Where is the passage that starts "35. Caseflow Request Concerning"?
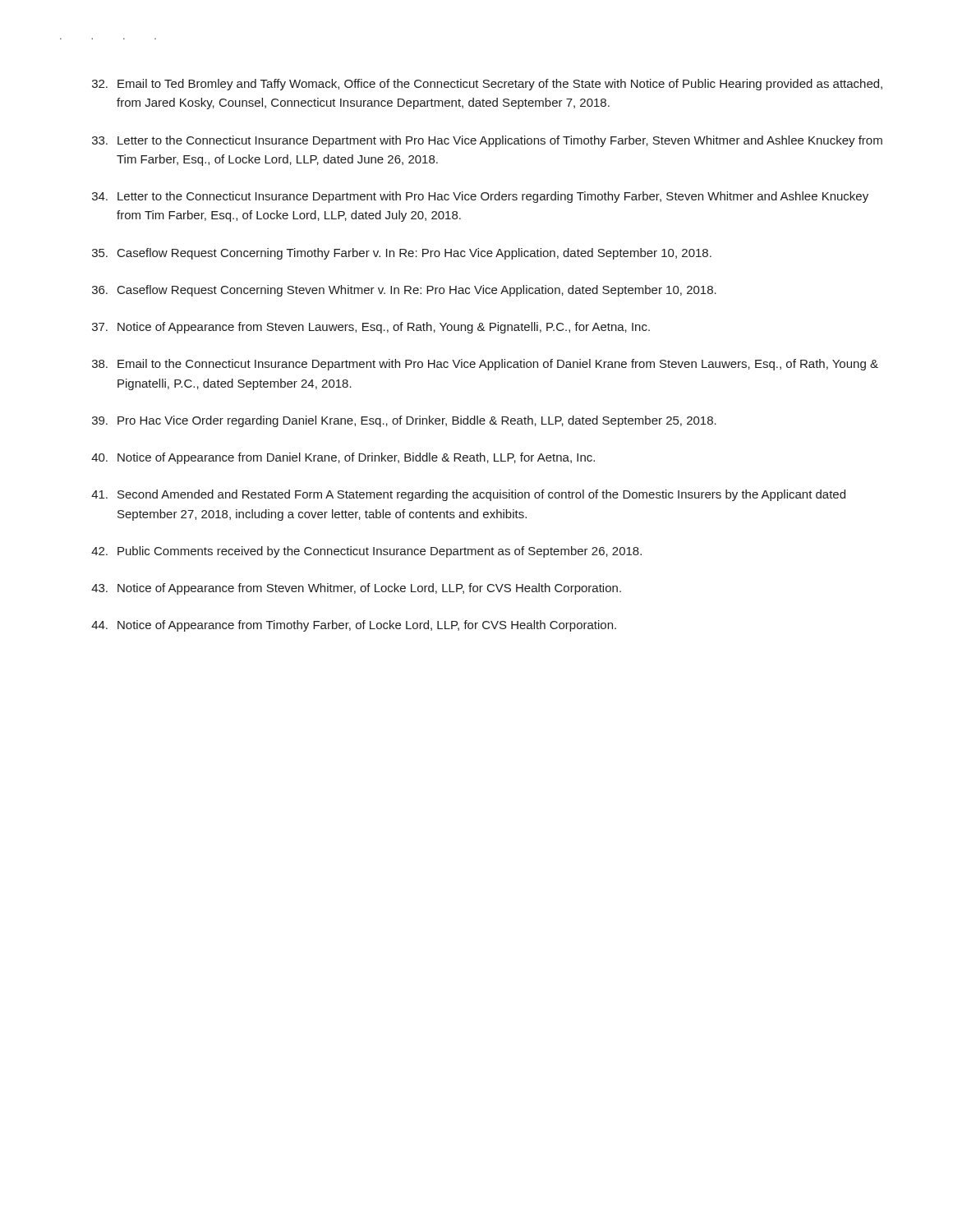This screenshot has width=953, height=1232. click(476, 252)
